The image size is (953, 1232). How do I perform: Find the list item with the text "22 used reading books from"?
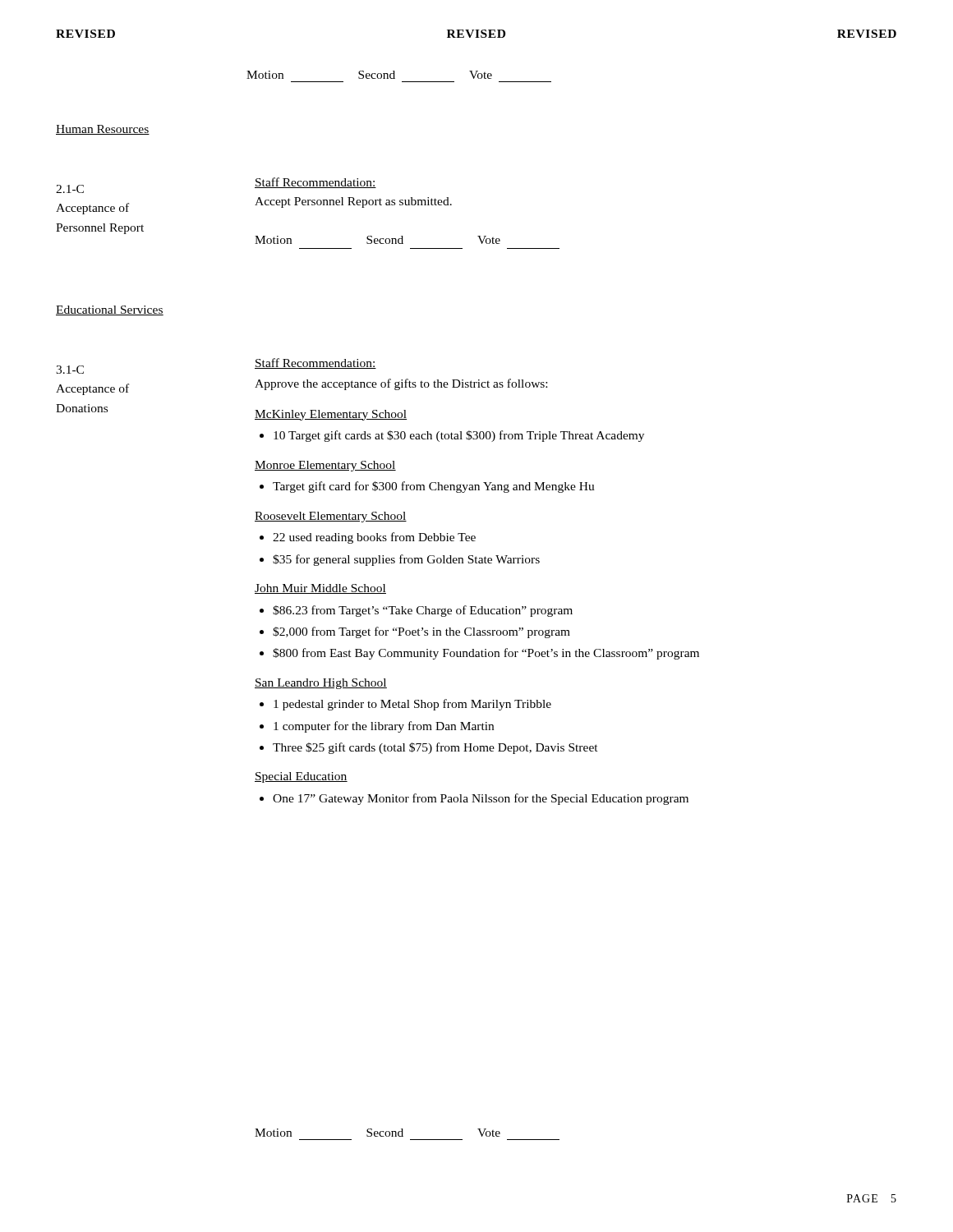tap(374, 537)
